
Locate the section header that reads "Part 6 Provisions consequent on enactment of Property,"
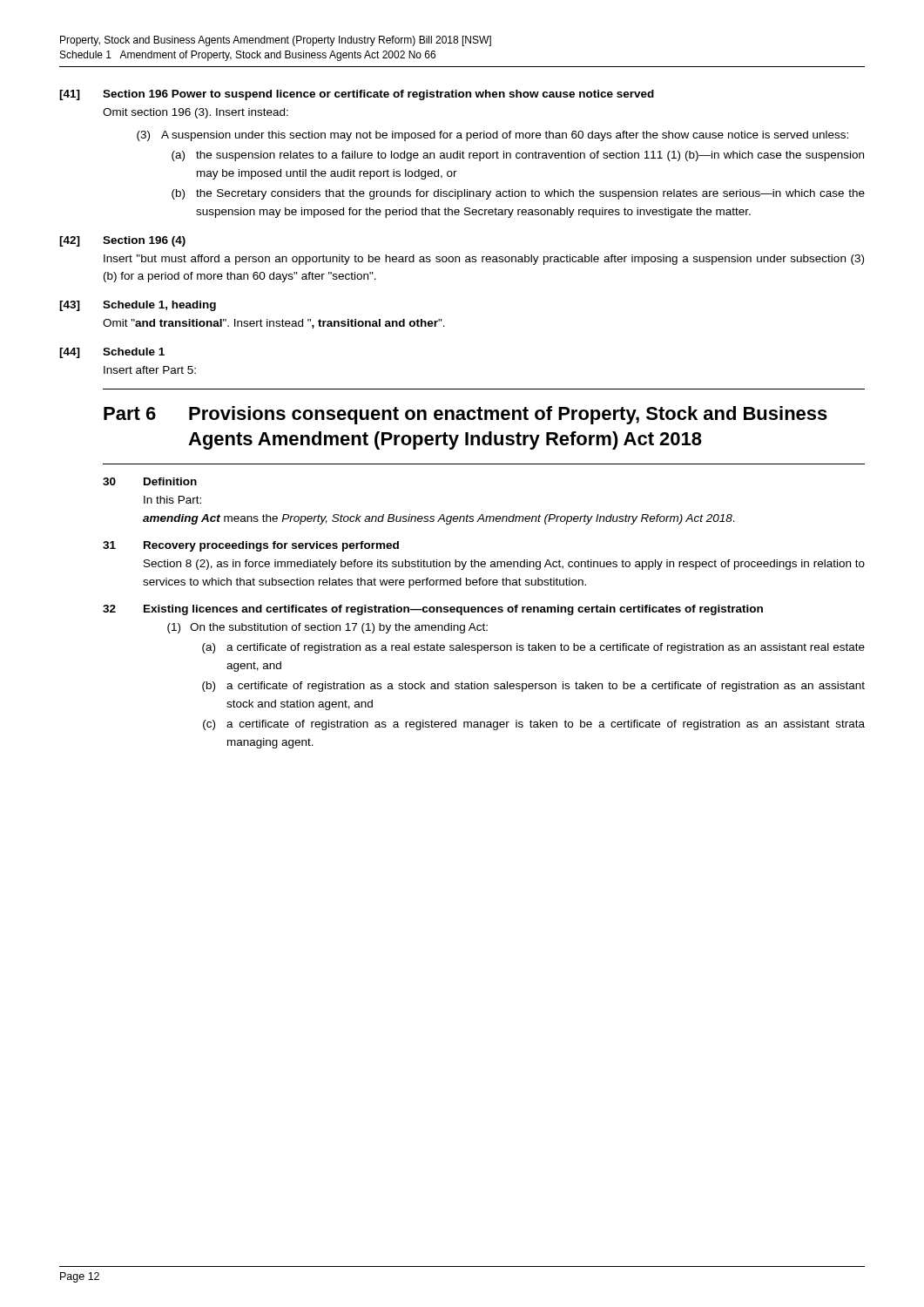pyautogui.click(x=484, y=427)
